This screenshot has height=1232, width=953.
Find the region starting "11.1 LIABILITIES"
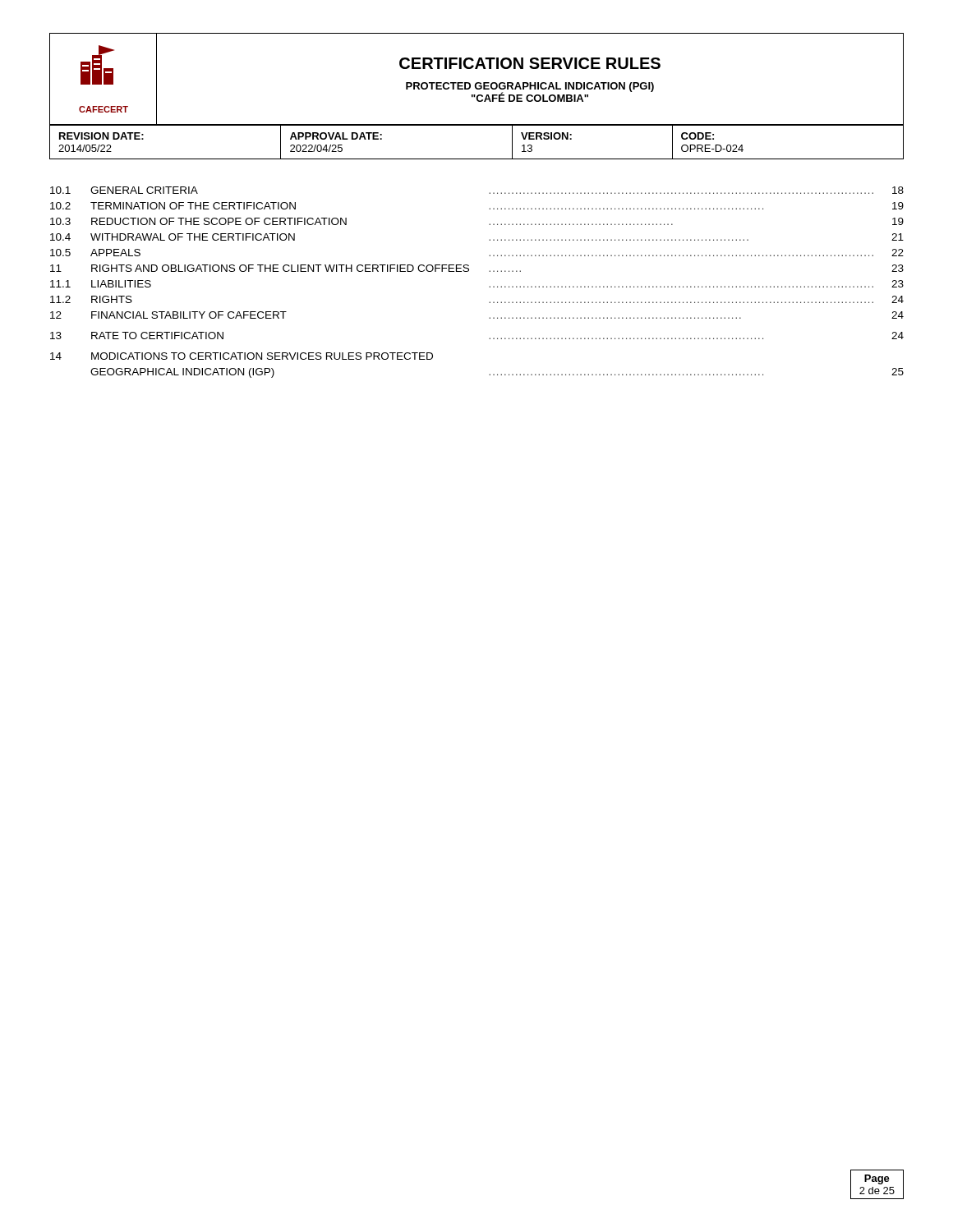click(x=59, y=284)
